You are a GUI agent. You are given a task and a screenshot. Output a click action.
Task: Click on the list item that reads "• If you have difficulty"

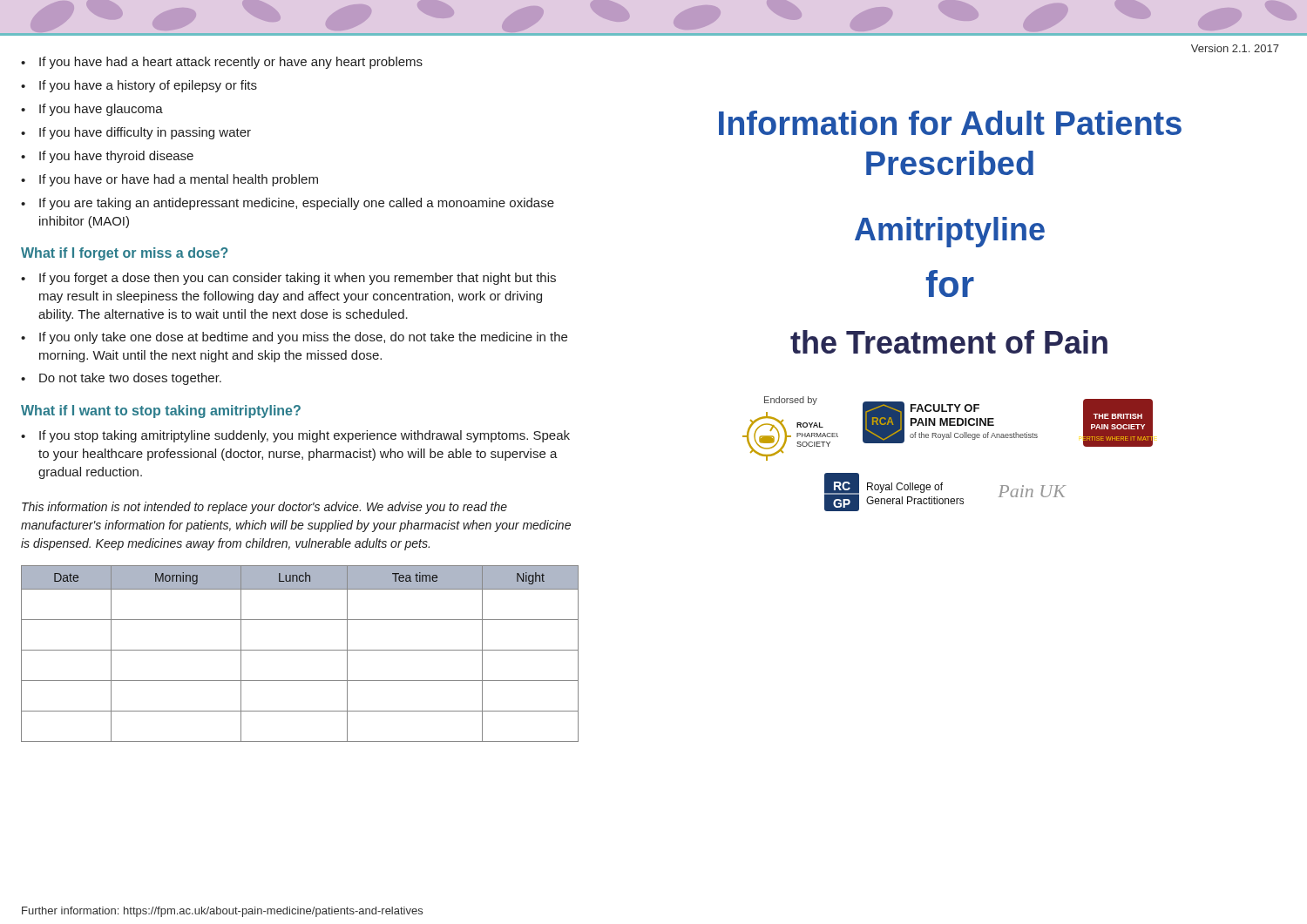(136, 133)
